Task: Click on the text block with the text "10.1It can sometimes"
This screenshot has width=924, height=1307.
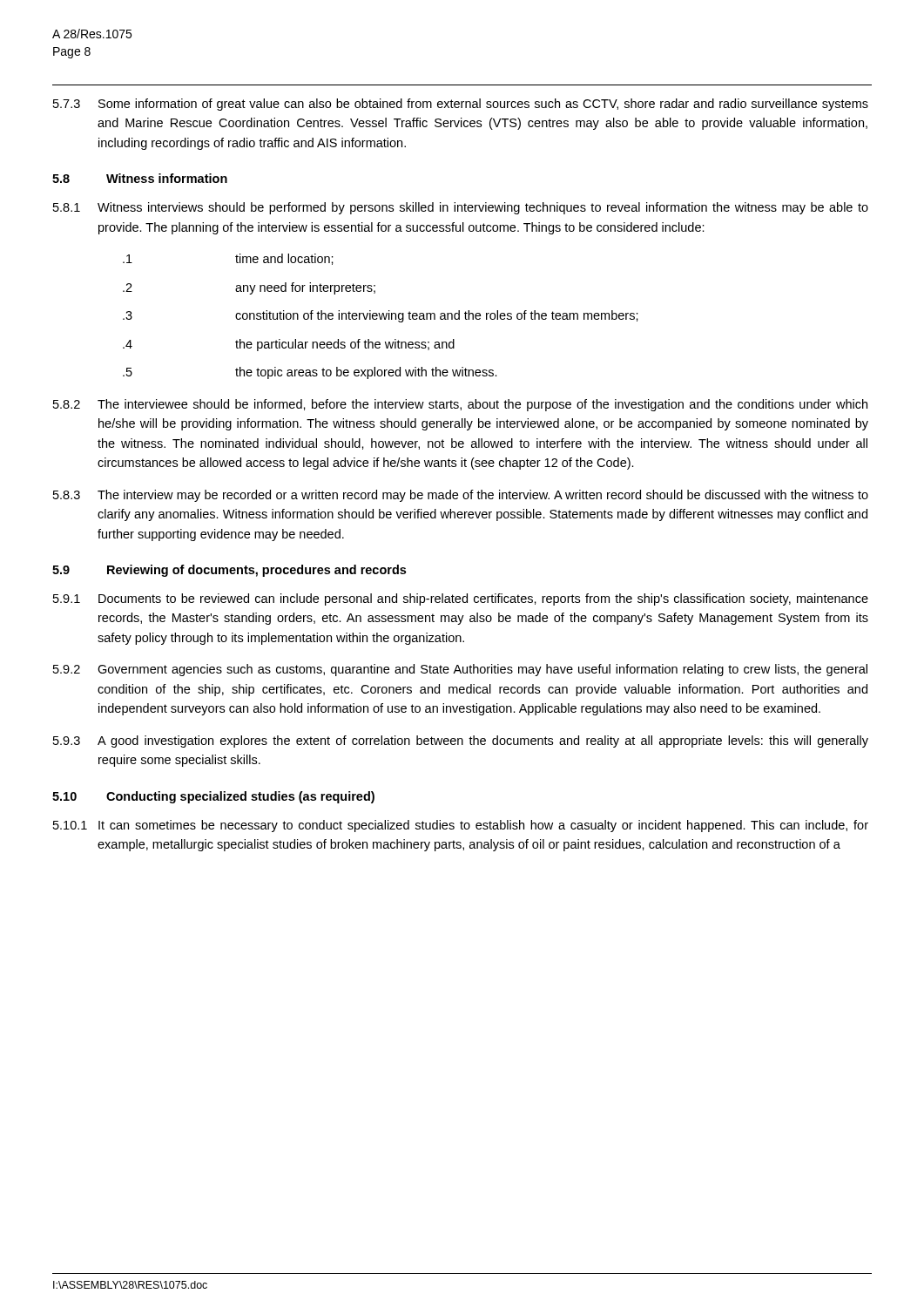Action: 460,835
